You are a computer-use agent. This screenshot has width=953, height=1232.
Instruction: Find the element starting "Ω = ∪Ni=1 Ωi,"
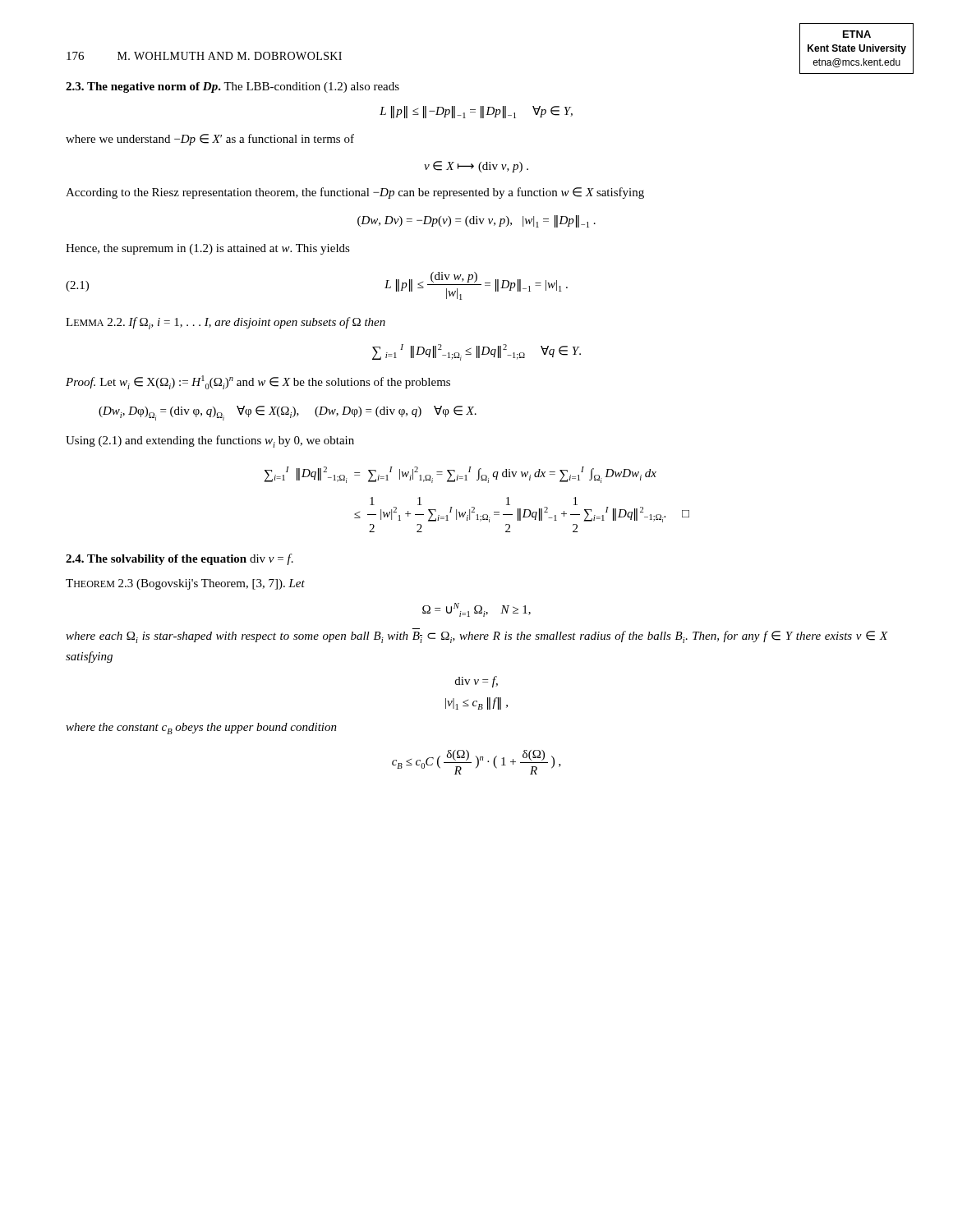coord(476,610)
